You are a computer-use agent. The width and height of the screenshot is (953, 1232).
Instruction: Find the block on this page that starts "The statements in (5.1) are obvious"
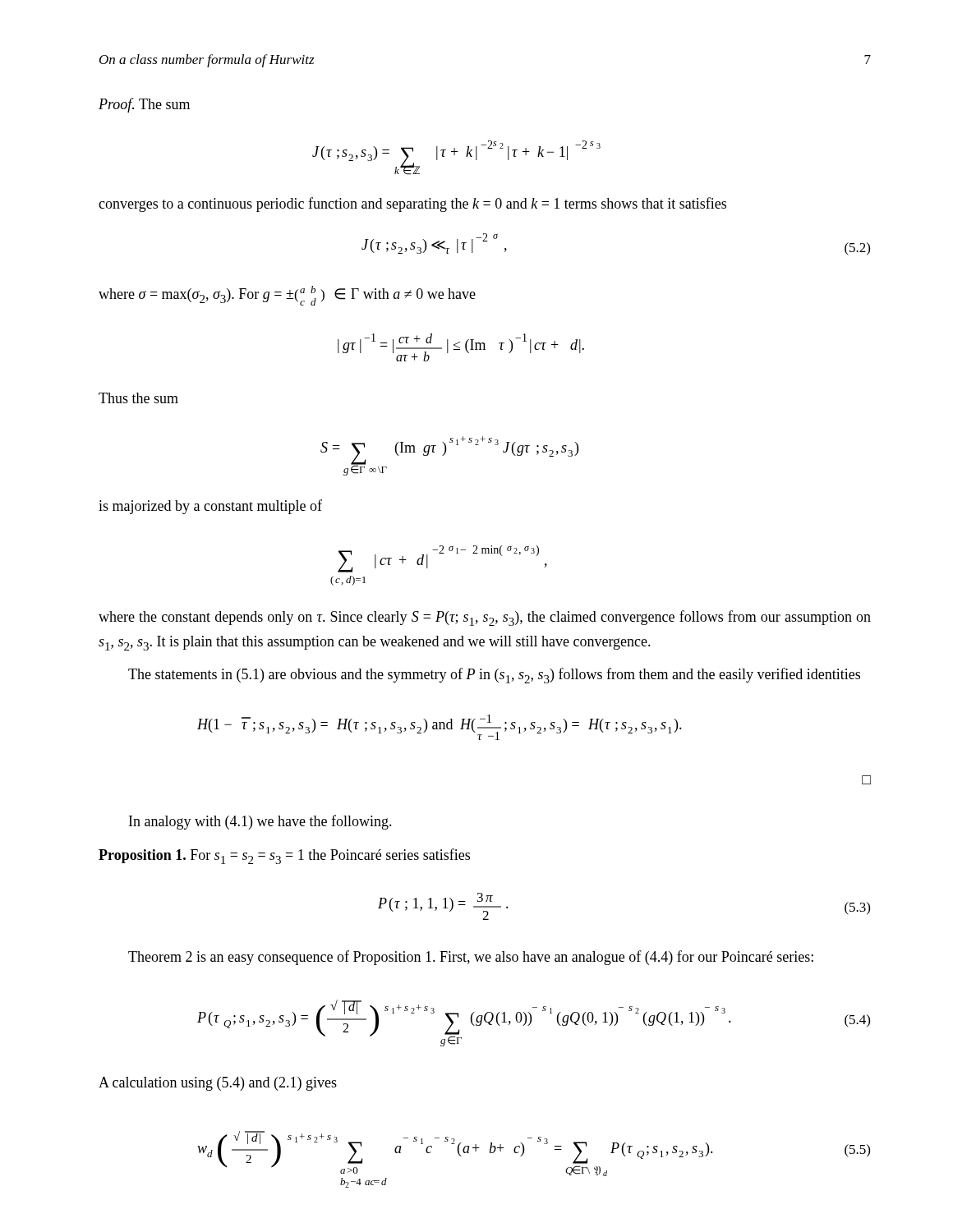click(x=495, y=676)
